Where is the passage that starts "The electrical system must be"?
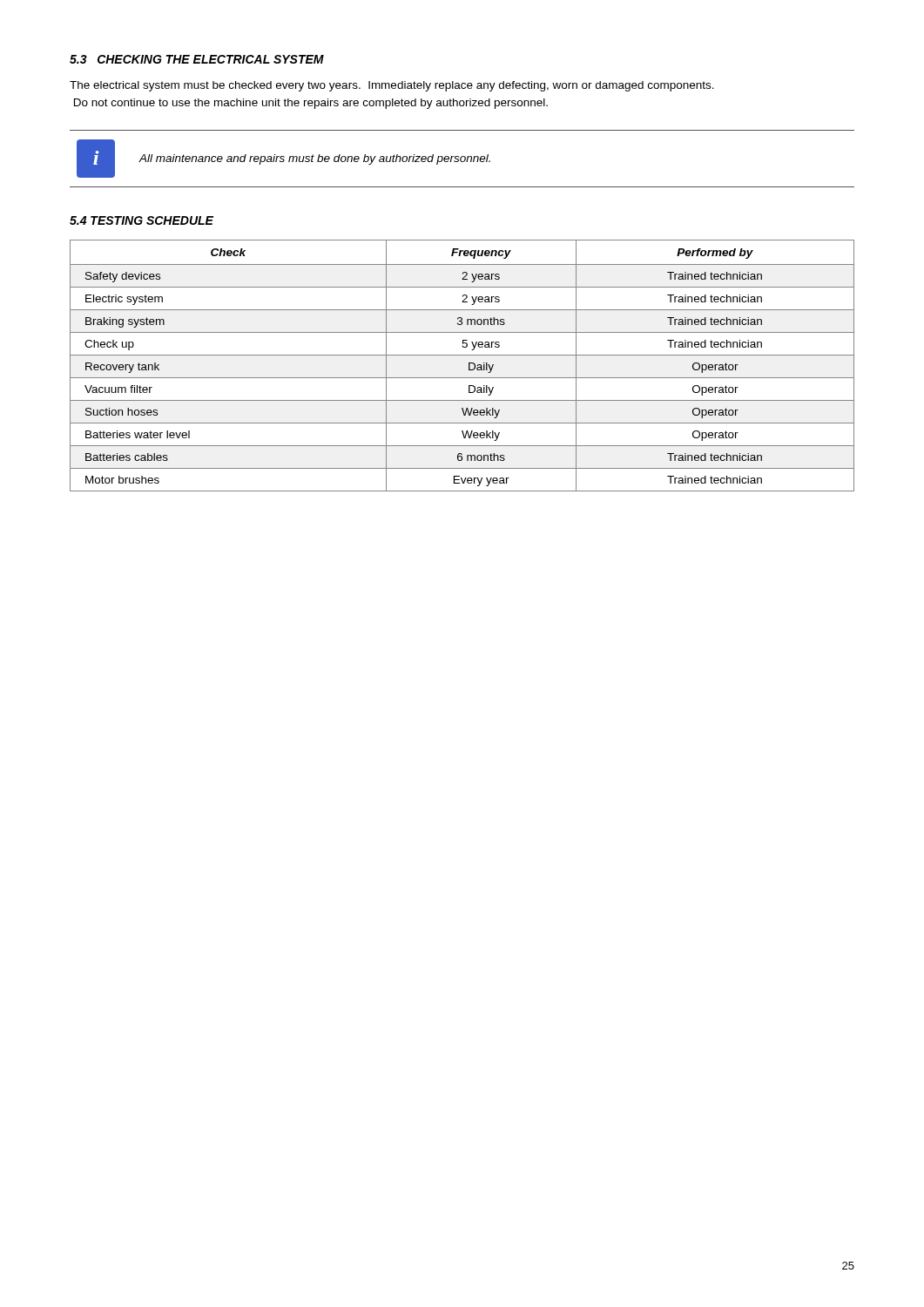Image resolution: width=924 pixels, height=1307 pixels. (392, 94)
